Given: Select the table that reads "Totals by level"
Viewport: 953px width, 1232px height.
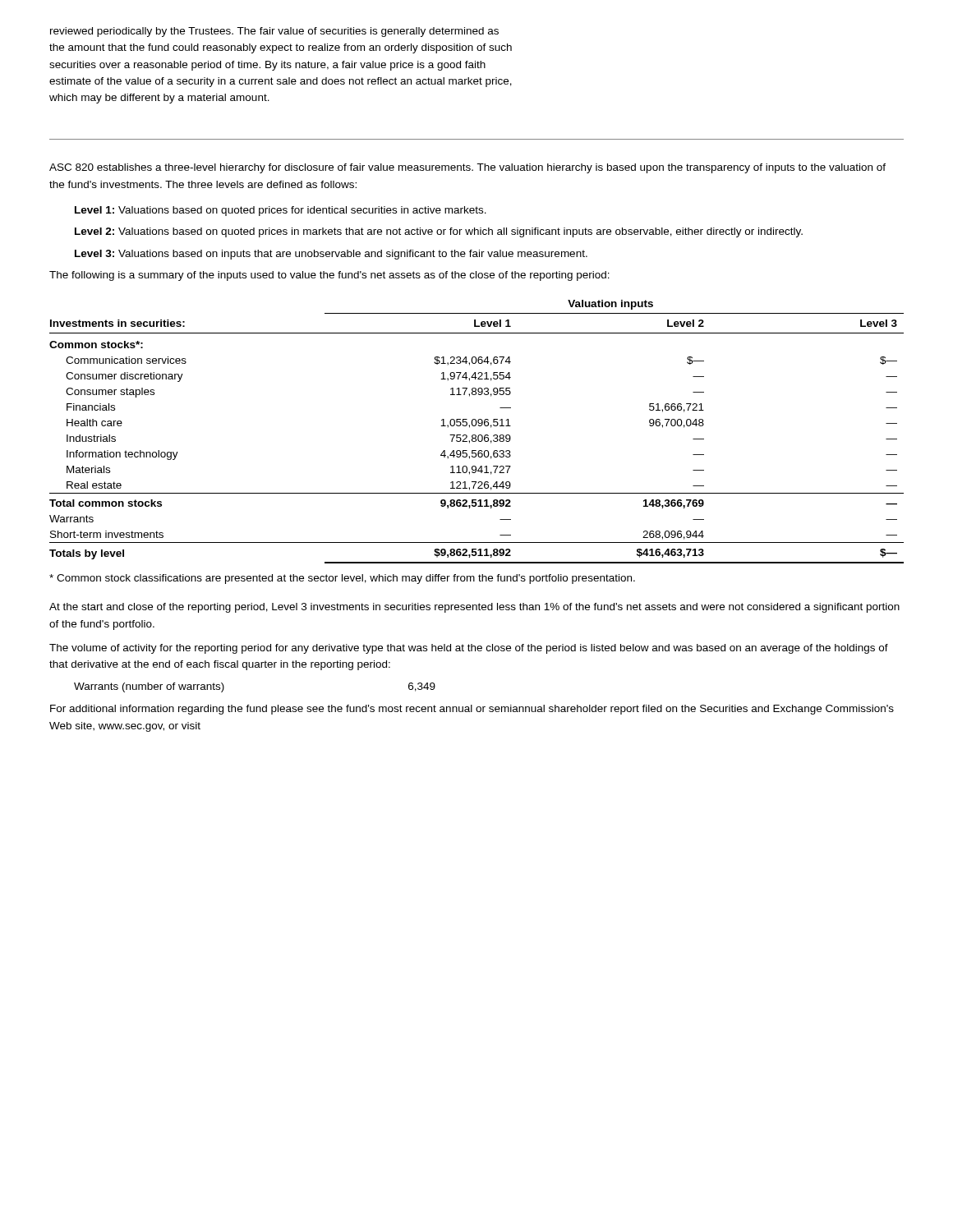Looking at the screenshot, I should [476, 429].
